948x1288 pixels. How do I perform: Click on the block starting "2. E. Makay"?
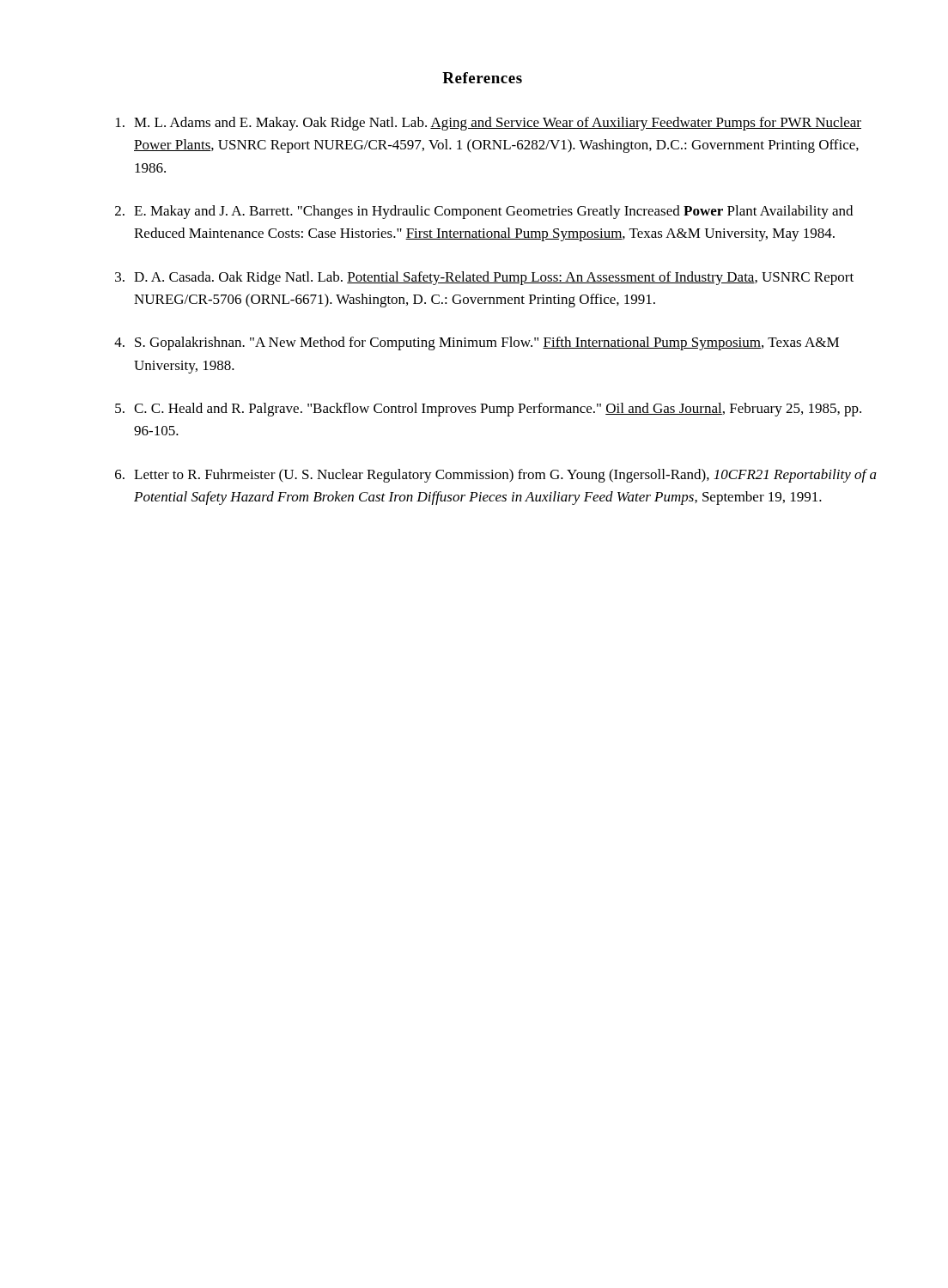pyautogui.click(x=483, y=223)
